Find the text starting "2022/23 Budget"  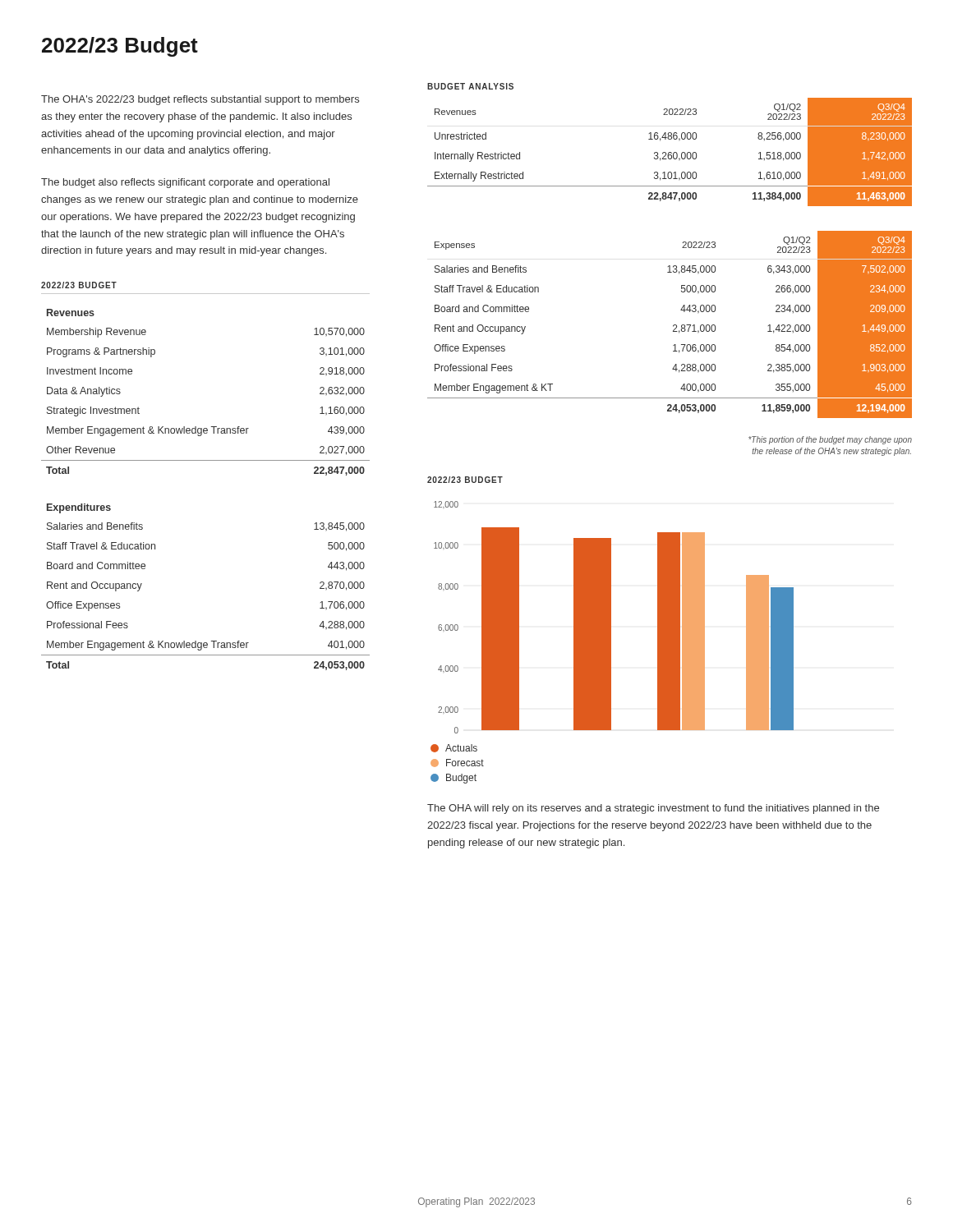click(x=119, y=45)
